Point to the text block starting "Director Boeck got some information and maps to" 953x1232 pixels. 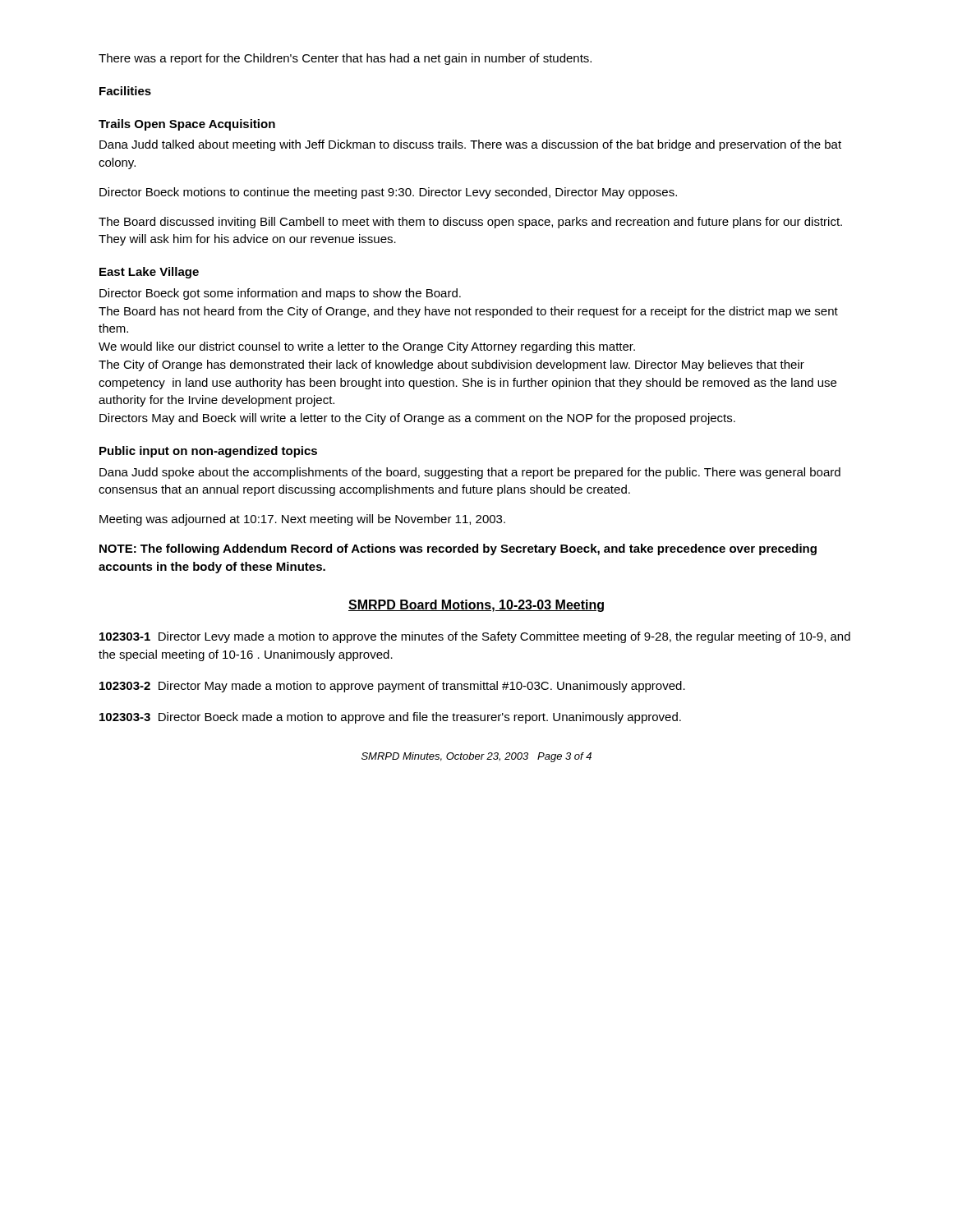[468, 355]
